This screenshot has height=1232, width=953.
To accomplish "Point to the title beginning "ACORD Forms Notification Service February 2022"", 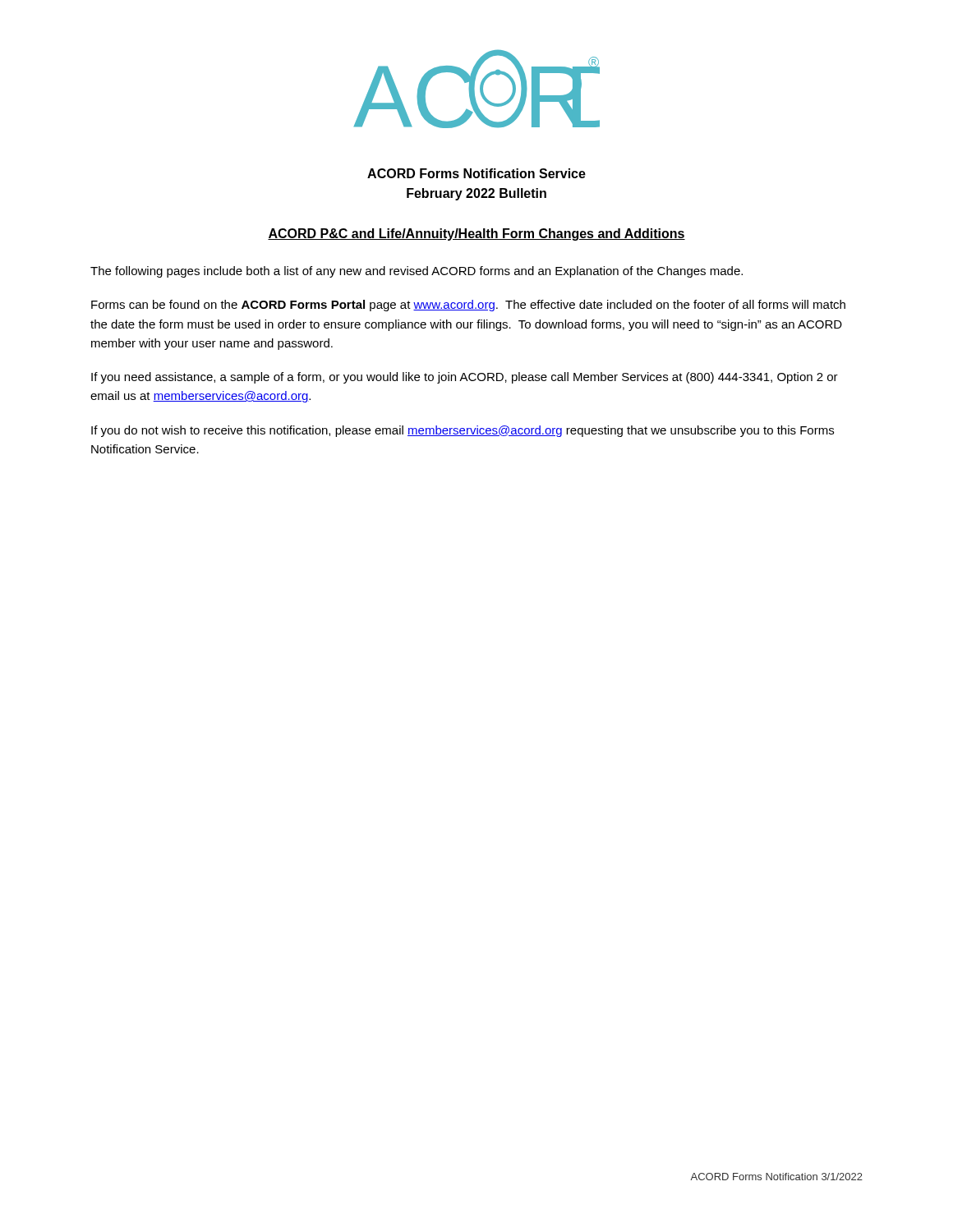I will [476, 184].
